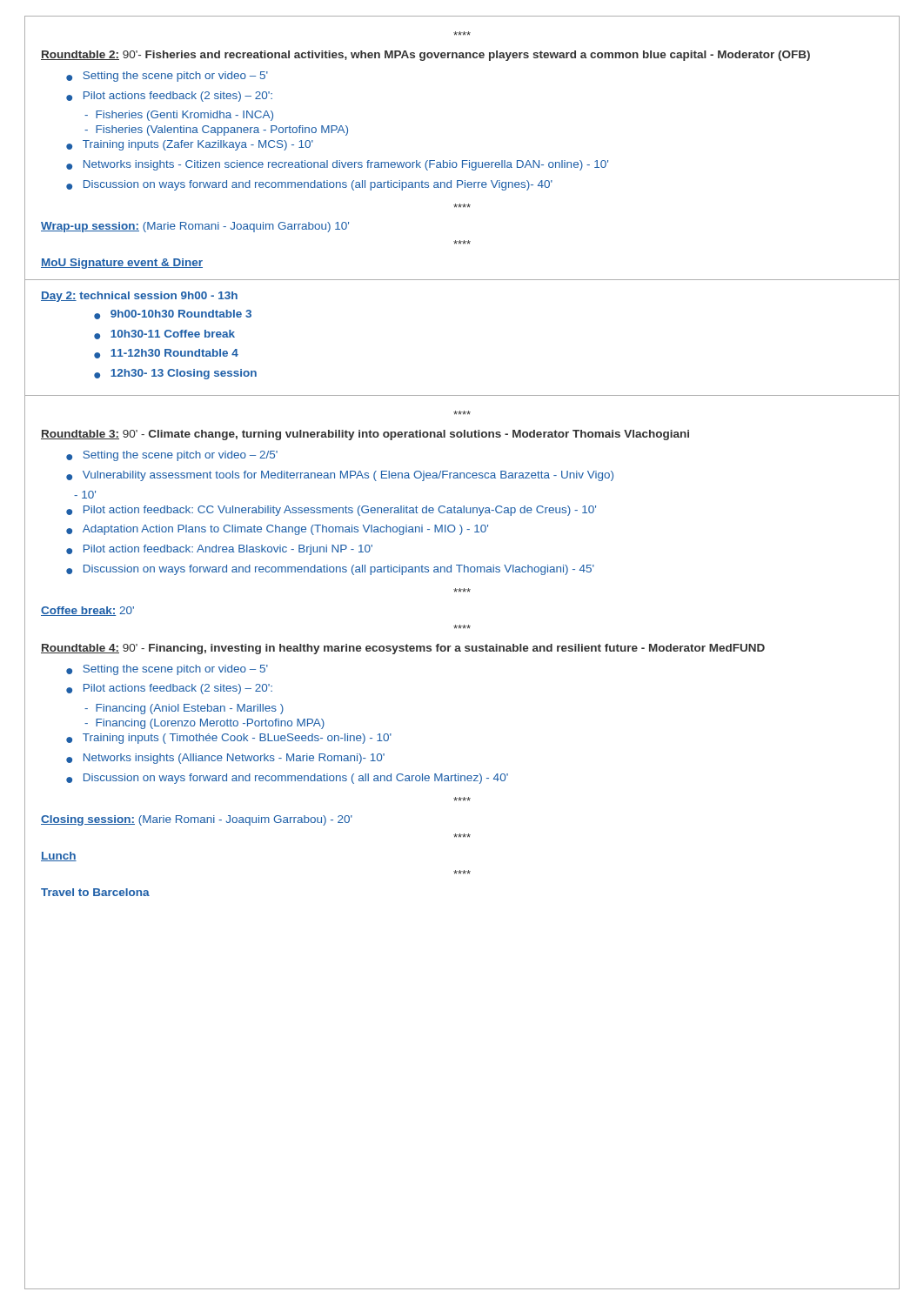Select the element starting "Closing session: (Marie Romani - Joaquim"
The width and height of the screenshot is (924, 1305).
coord(197,819)
